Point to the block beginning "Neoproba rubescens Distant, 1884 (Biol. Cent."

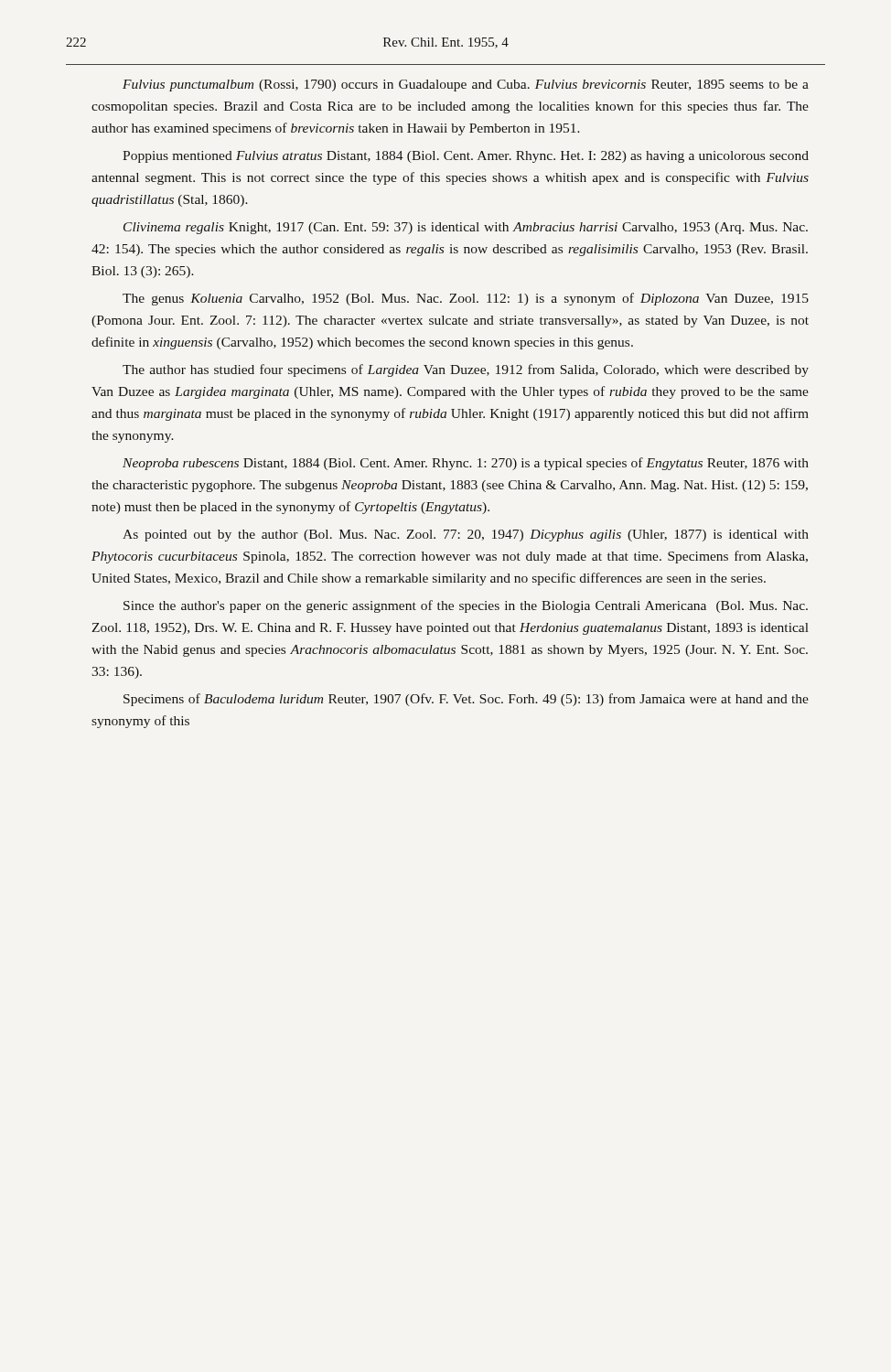(450, 485)
